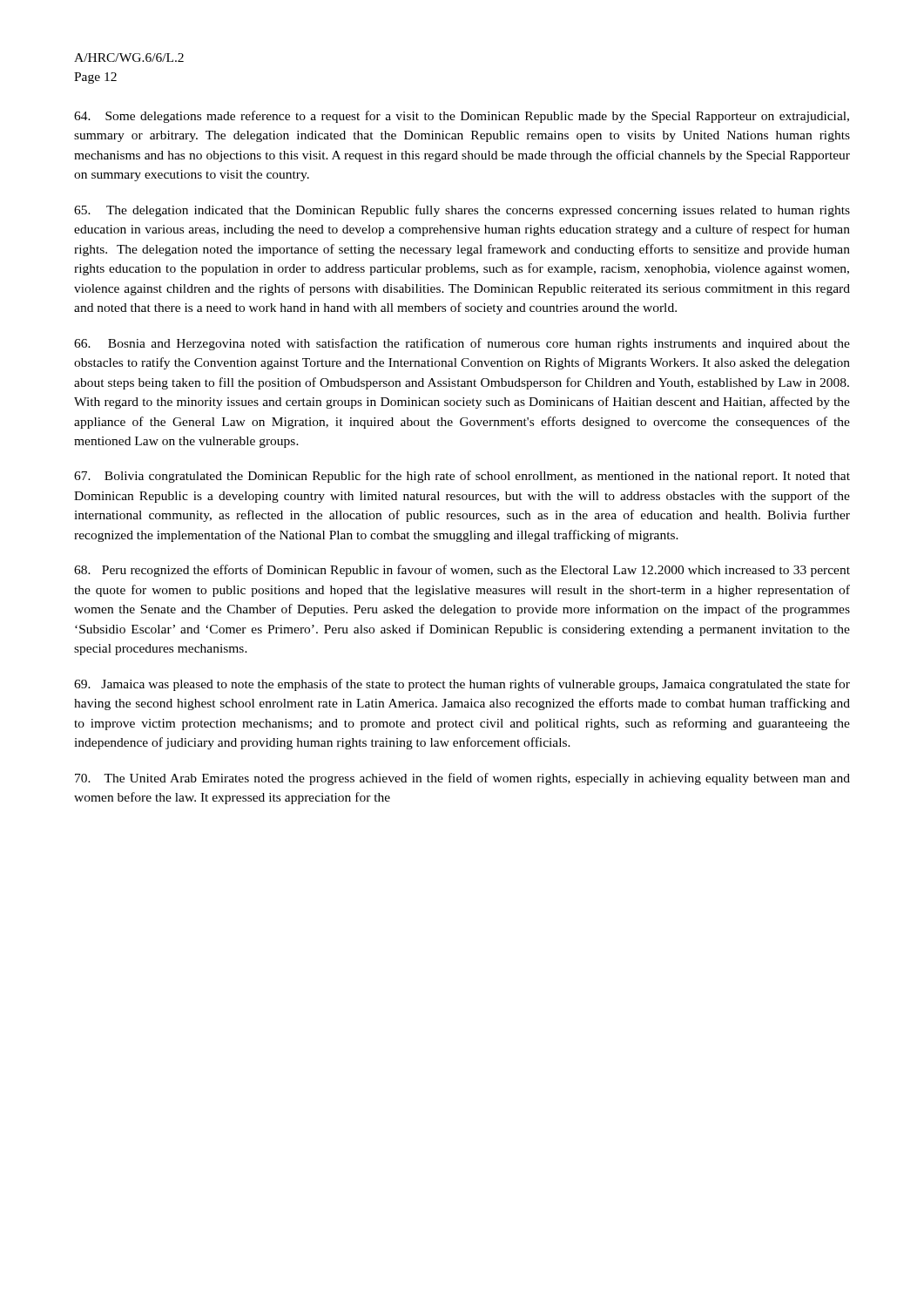Locate the passage starting "Jamaica was pleased to note"
Screen dimensions: 1307x924
point(462,713)
